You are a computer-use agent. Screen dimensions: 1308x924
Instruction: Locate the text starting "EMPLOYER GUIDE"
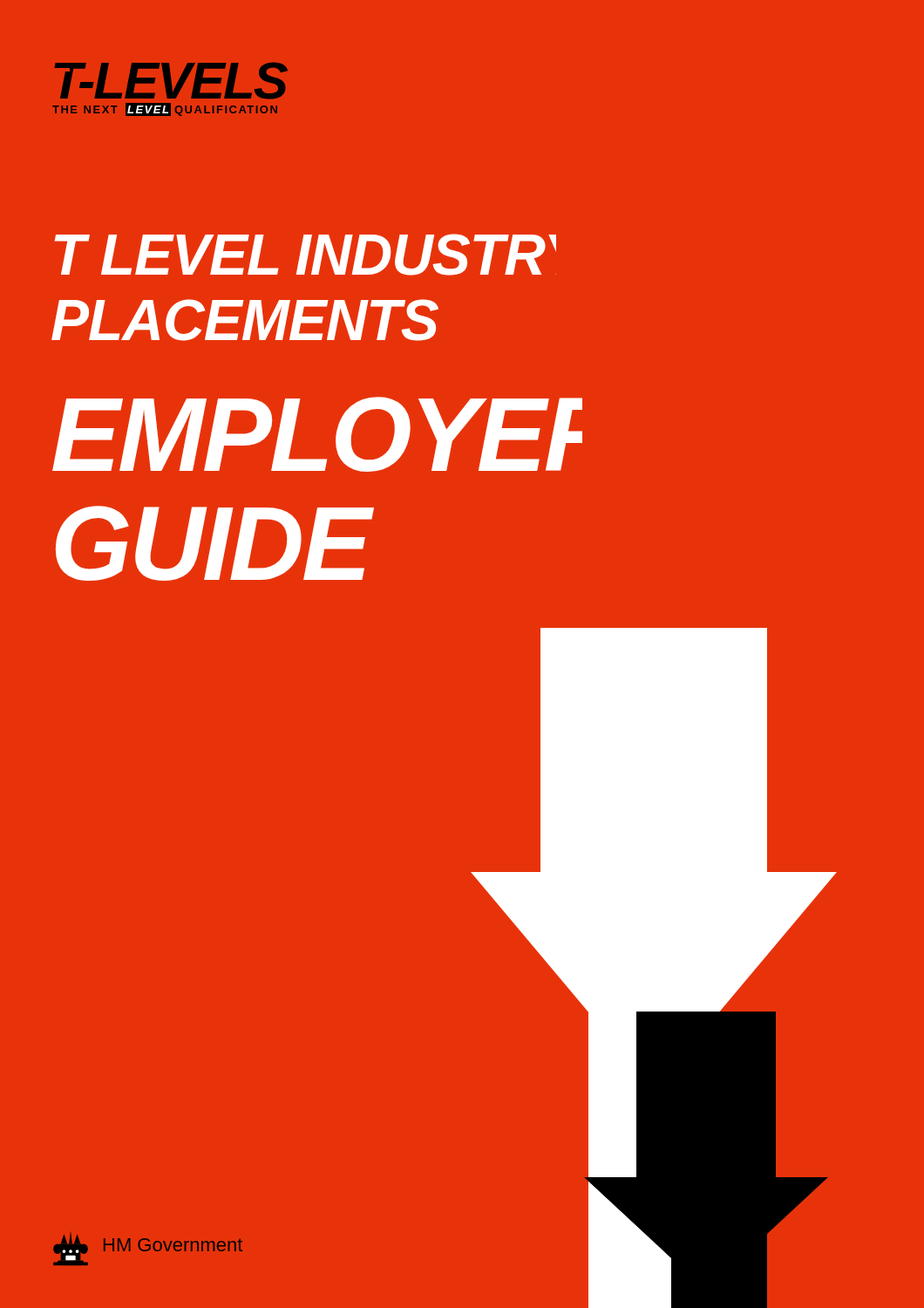click(x=321, y=486)
